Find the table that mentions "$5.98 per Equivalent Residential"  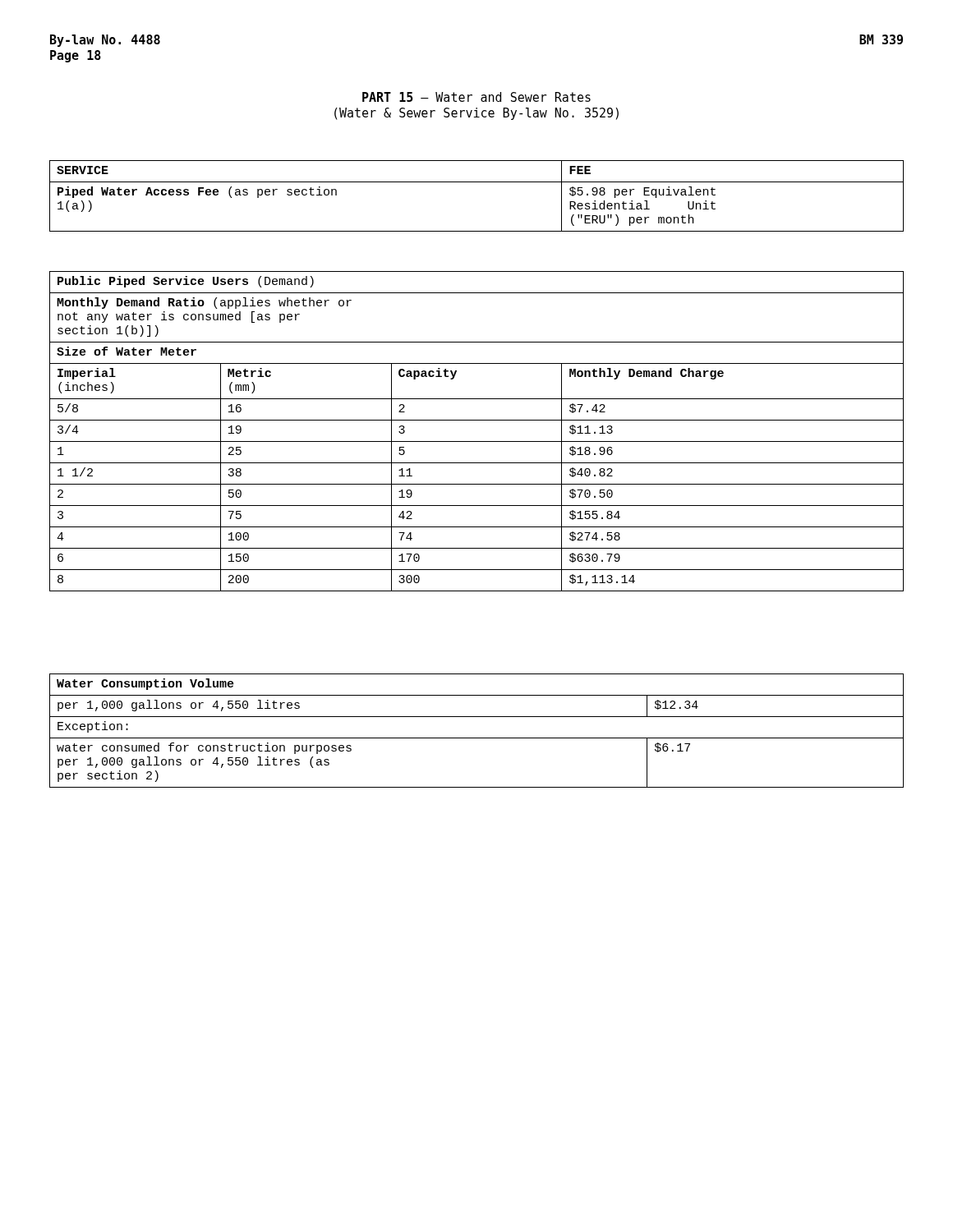[x=476, y=196]
